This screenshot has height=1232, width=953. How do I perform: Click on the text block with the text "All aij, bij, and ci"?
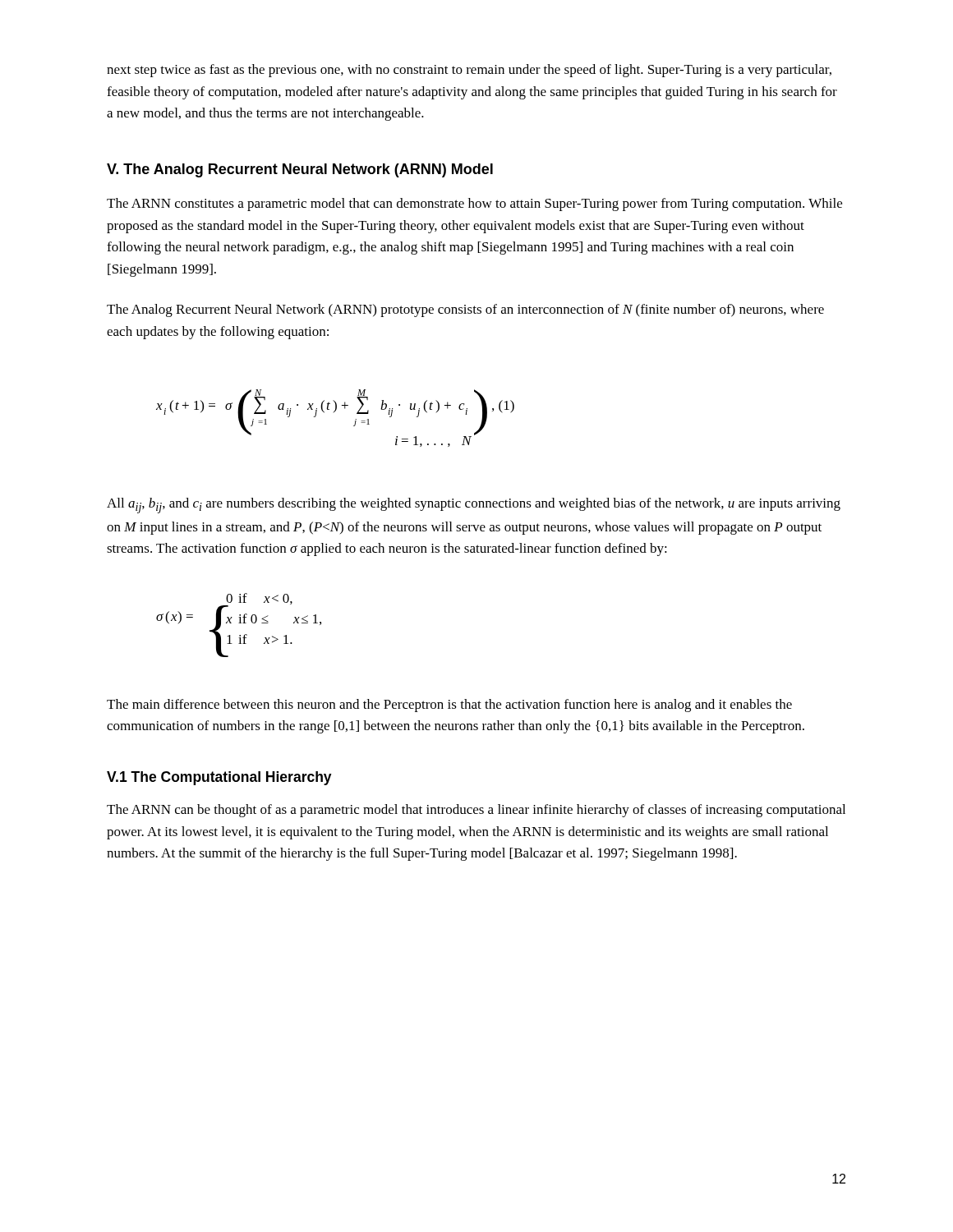tap(474, 526)
